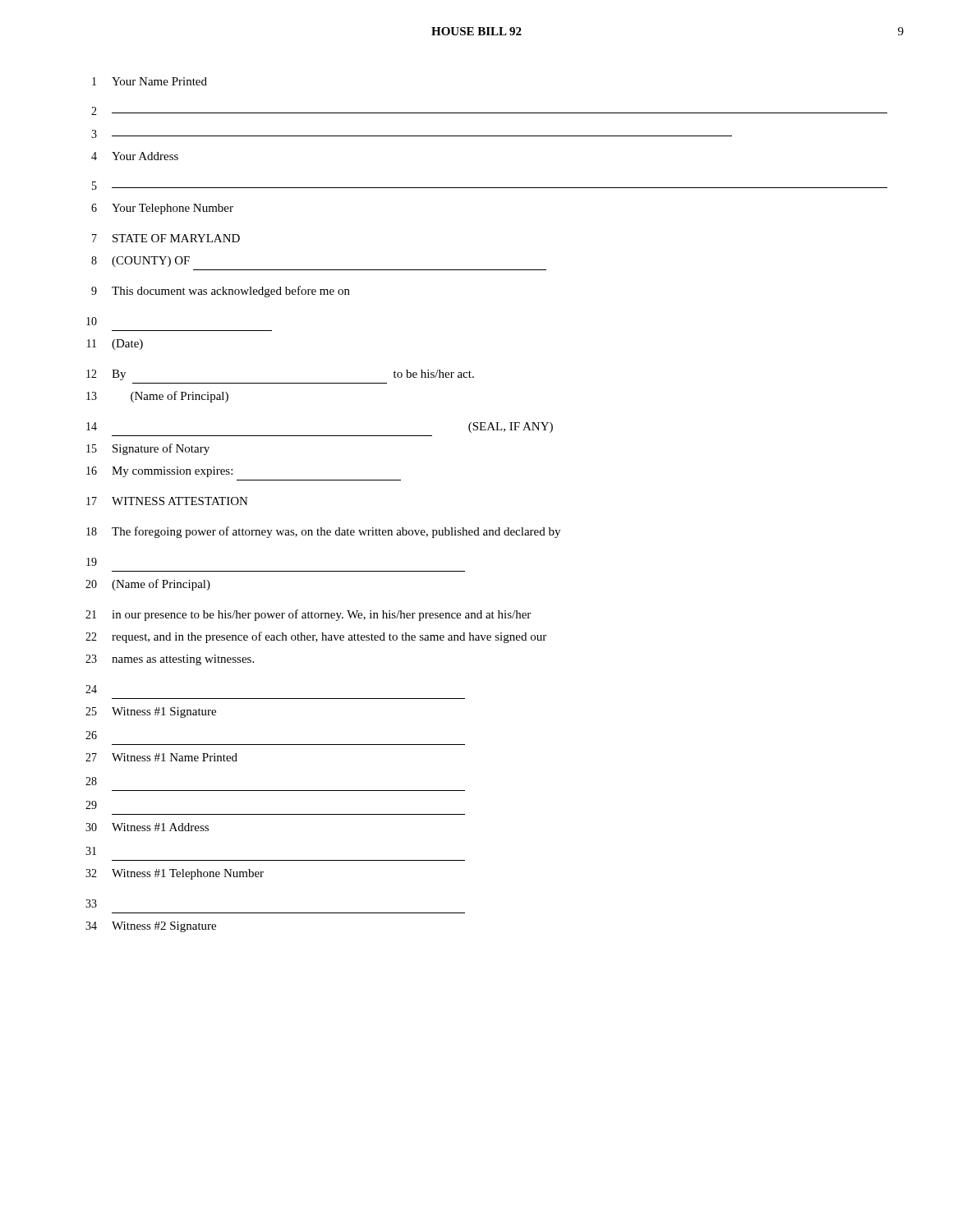953x1232 pixels.
Task: Select the list item that says "27 Witness #1 Name"
Action: tap(161, 757)
